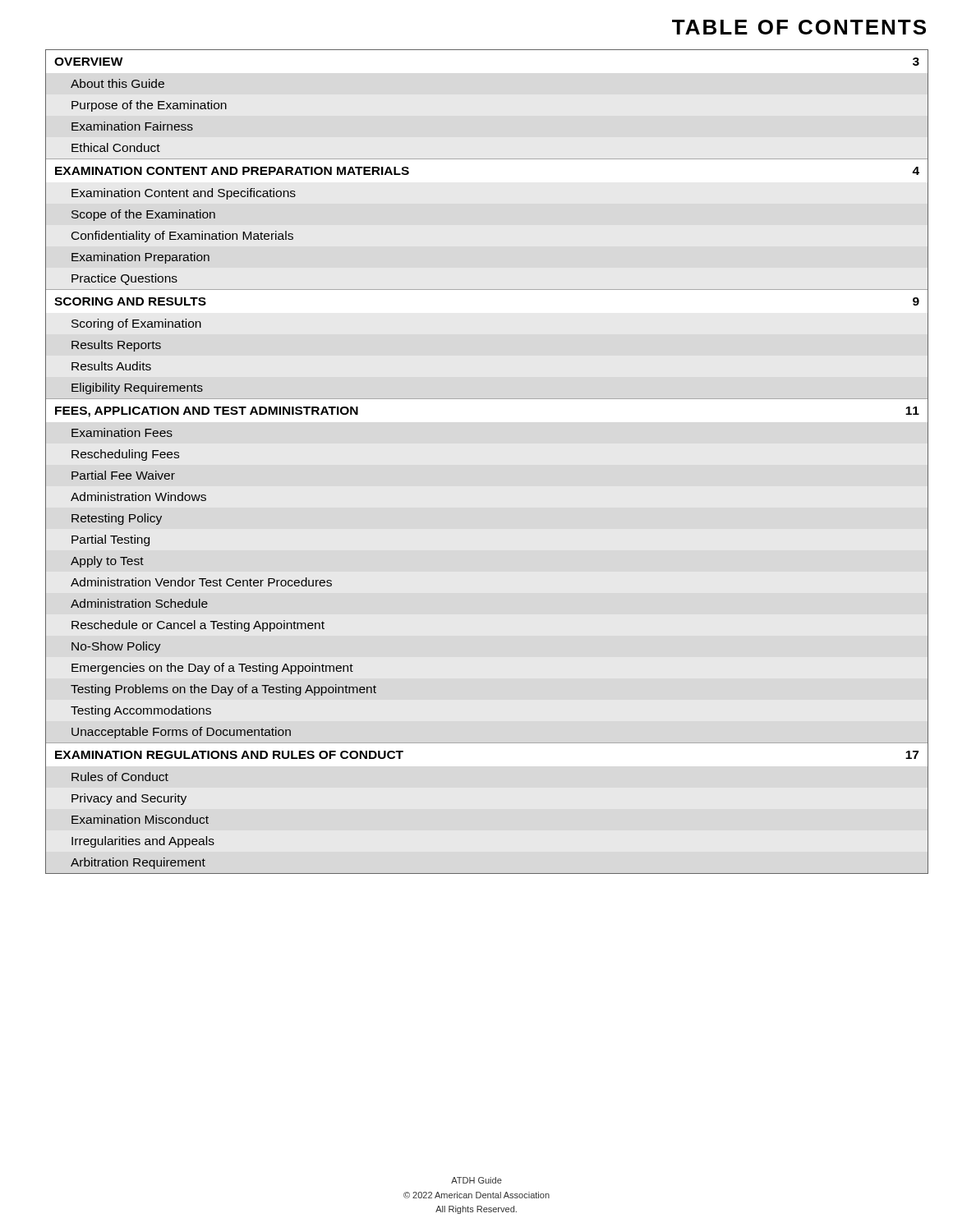Click a table
This screenshot has height=1232, width=953.
(x=487, y=462)
